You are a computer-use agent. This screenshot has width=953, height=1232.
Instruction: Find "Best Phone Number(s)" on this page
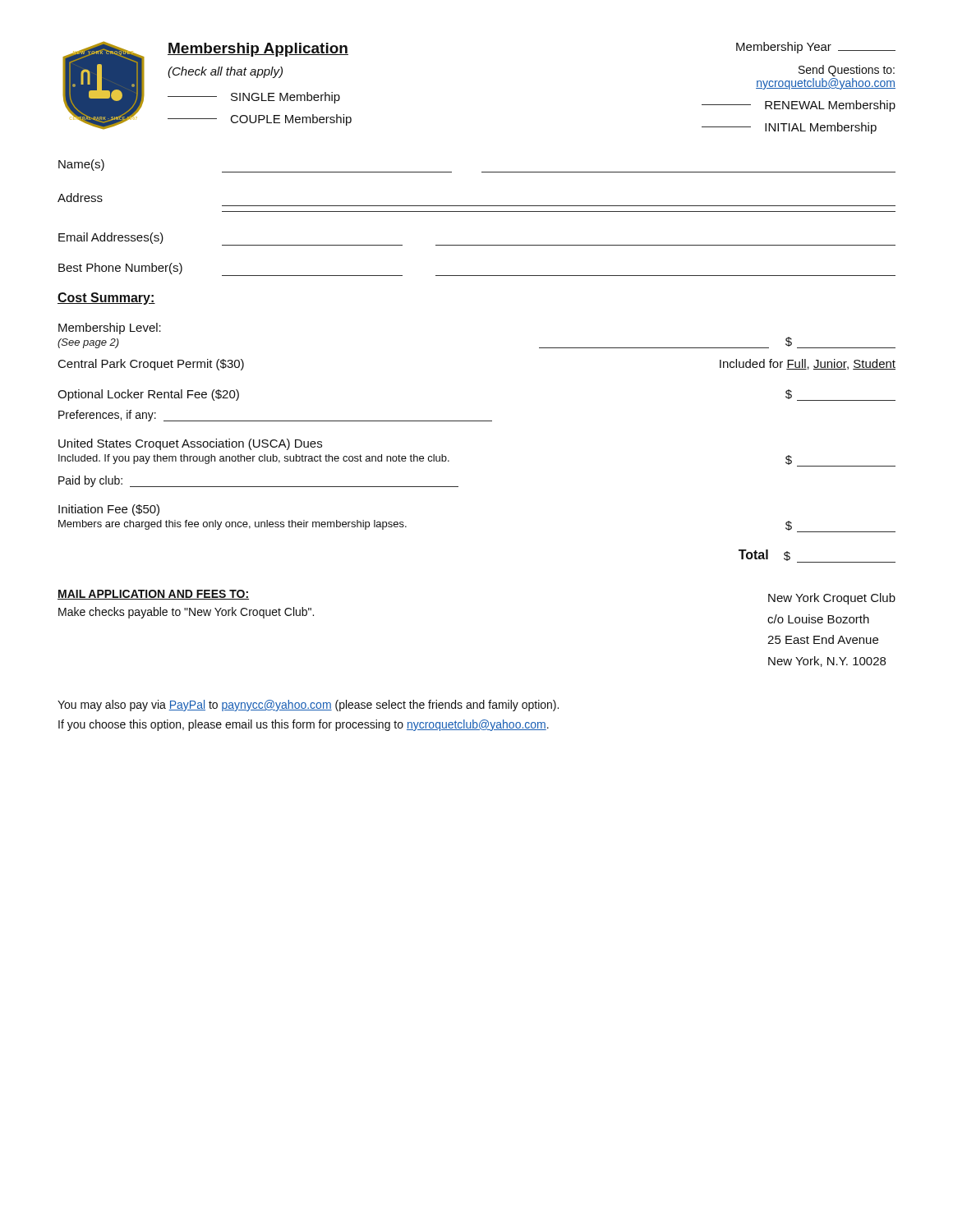(476, 268)
